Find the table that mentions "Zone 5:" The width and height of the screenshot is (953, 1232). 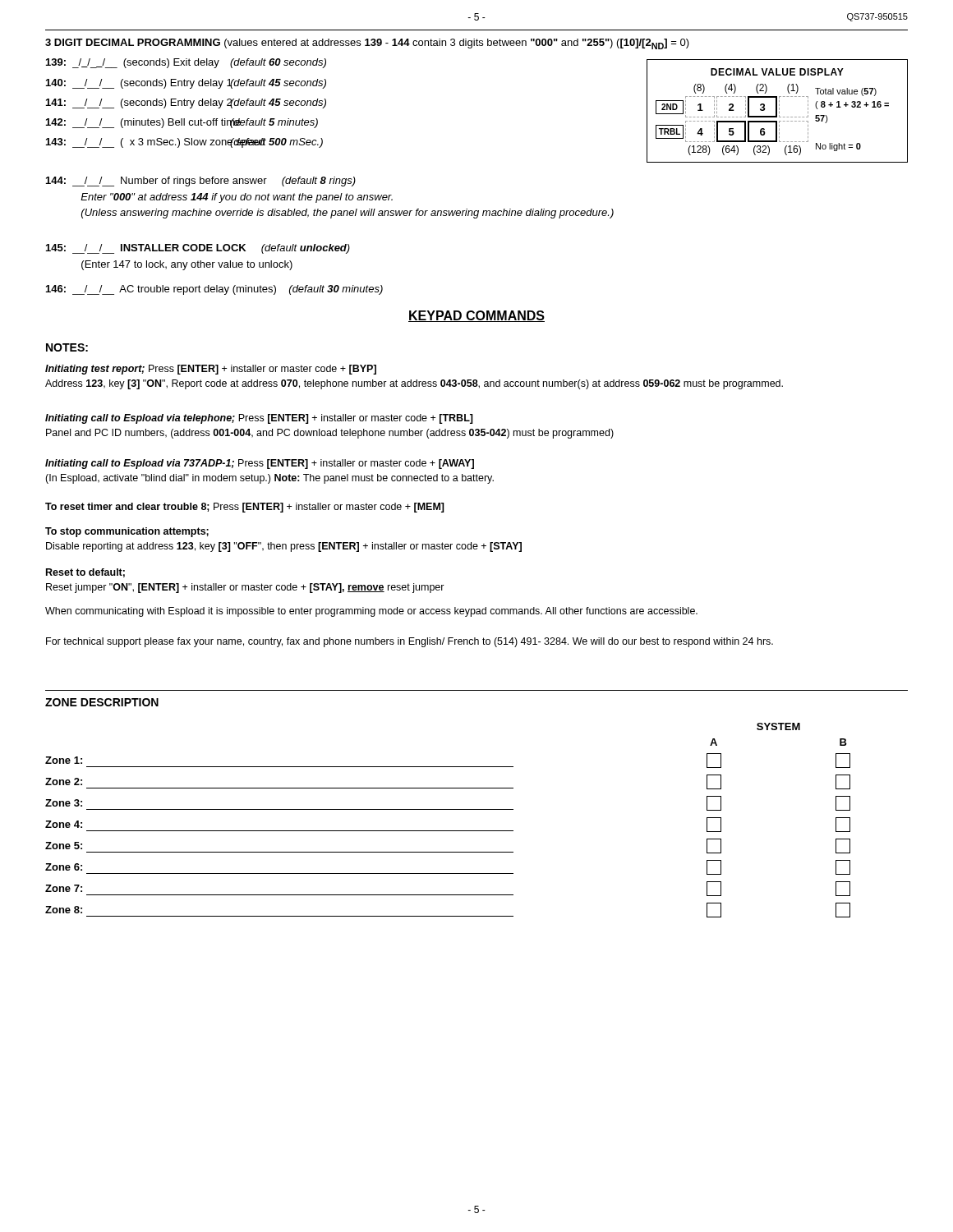pos(476,820)
